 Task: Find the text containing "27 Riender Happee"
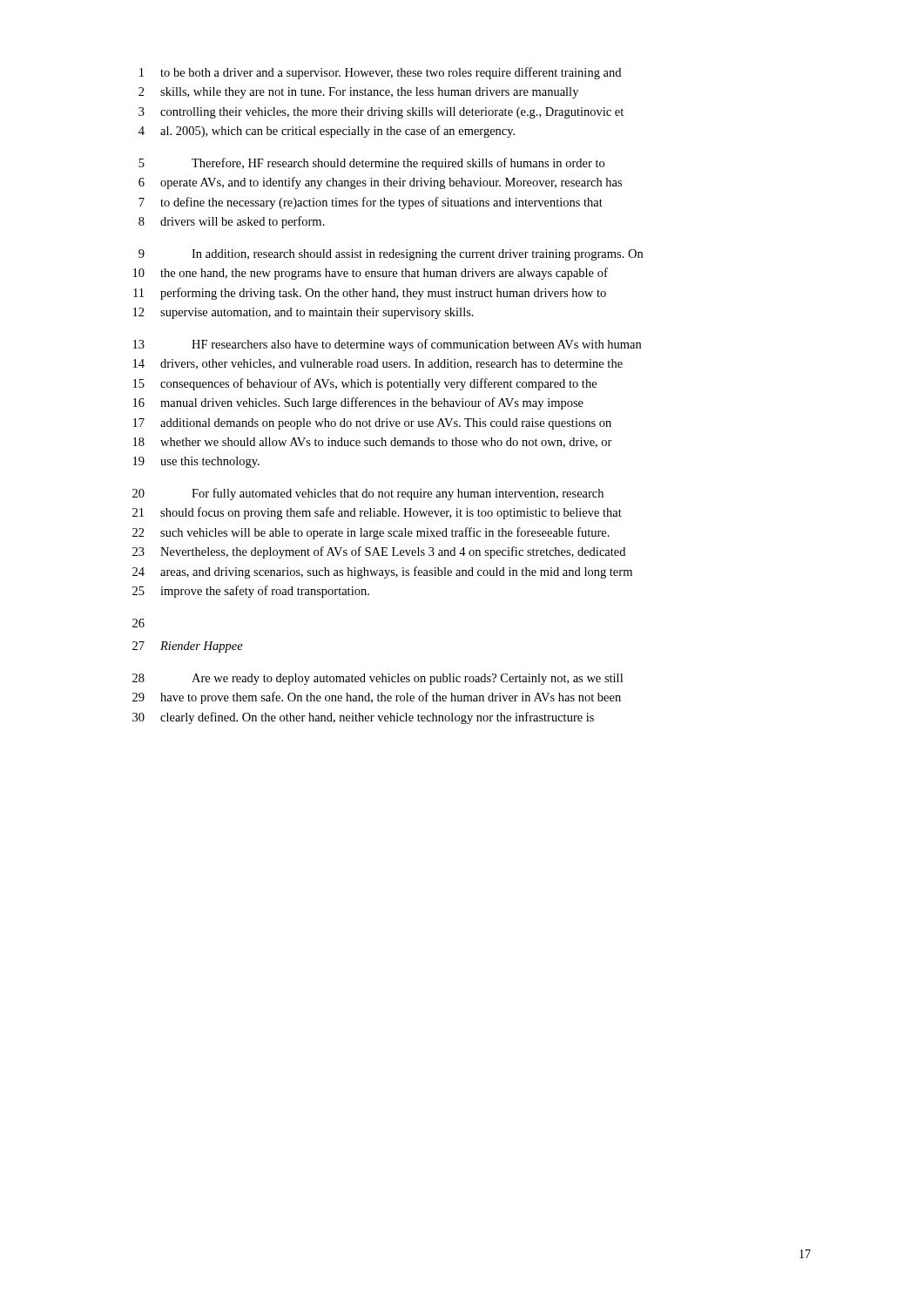tap(188, 647)
